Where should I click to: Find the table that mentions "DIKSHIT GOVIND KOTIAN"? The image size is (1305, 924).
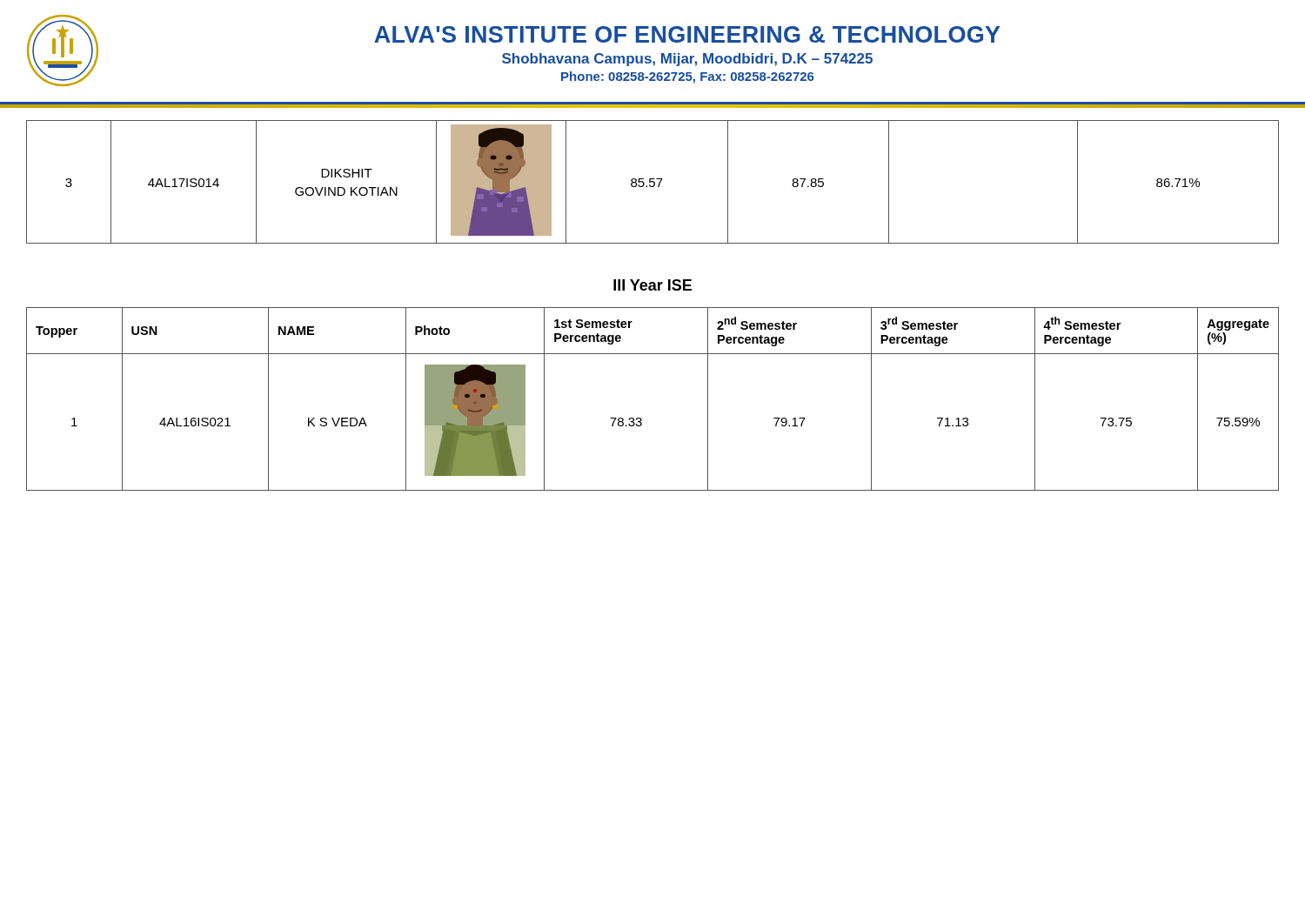(x=652, y=182)
